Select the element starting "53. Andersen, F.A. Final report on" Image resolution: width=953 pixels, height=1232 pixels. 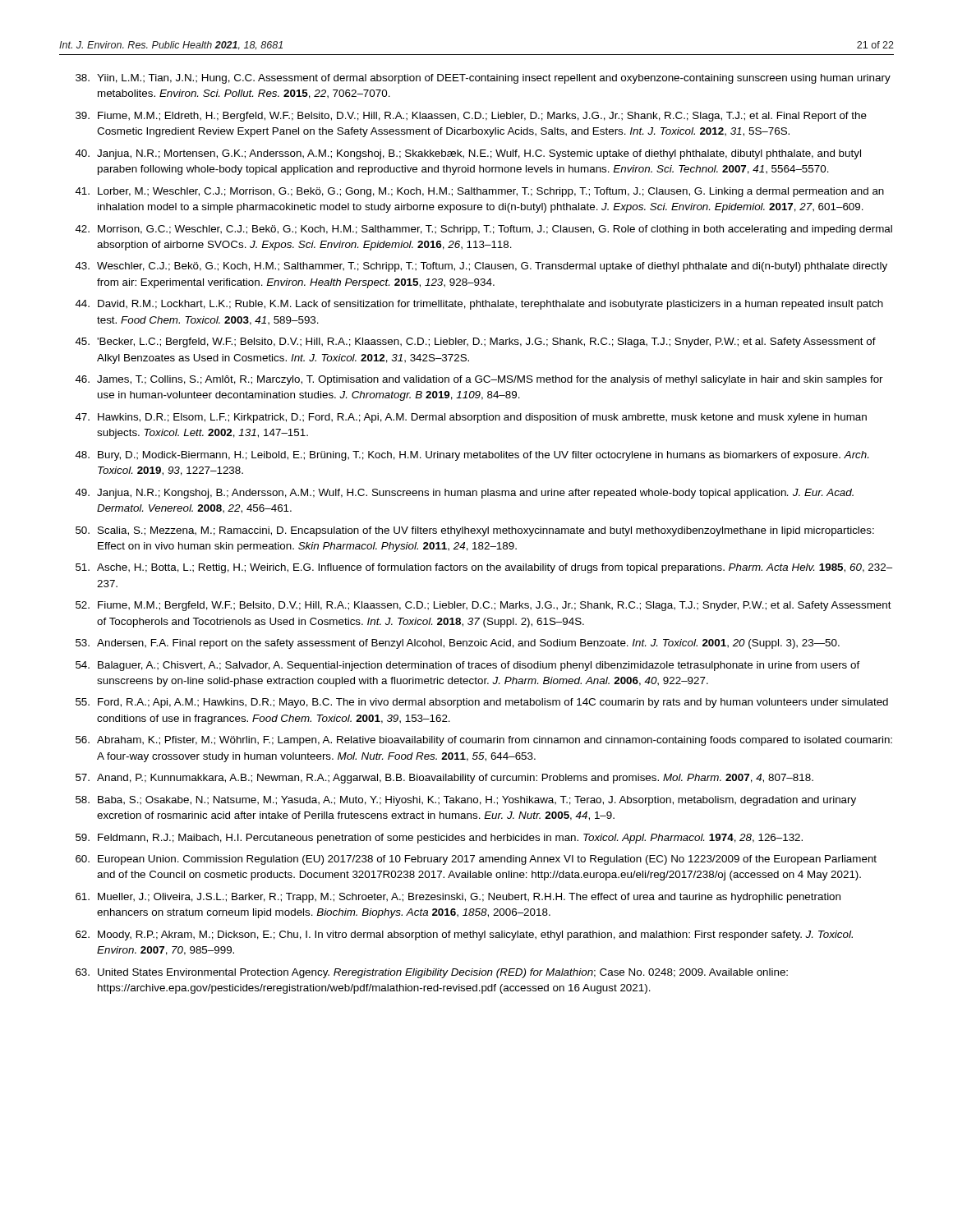(x=476, y=643)
